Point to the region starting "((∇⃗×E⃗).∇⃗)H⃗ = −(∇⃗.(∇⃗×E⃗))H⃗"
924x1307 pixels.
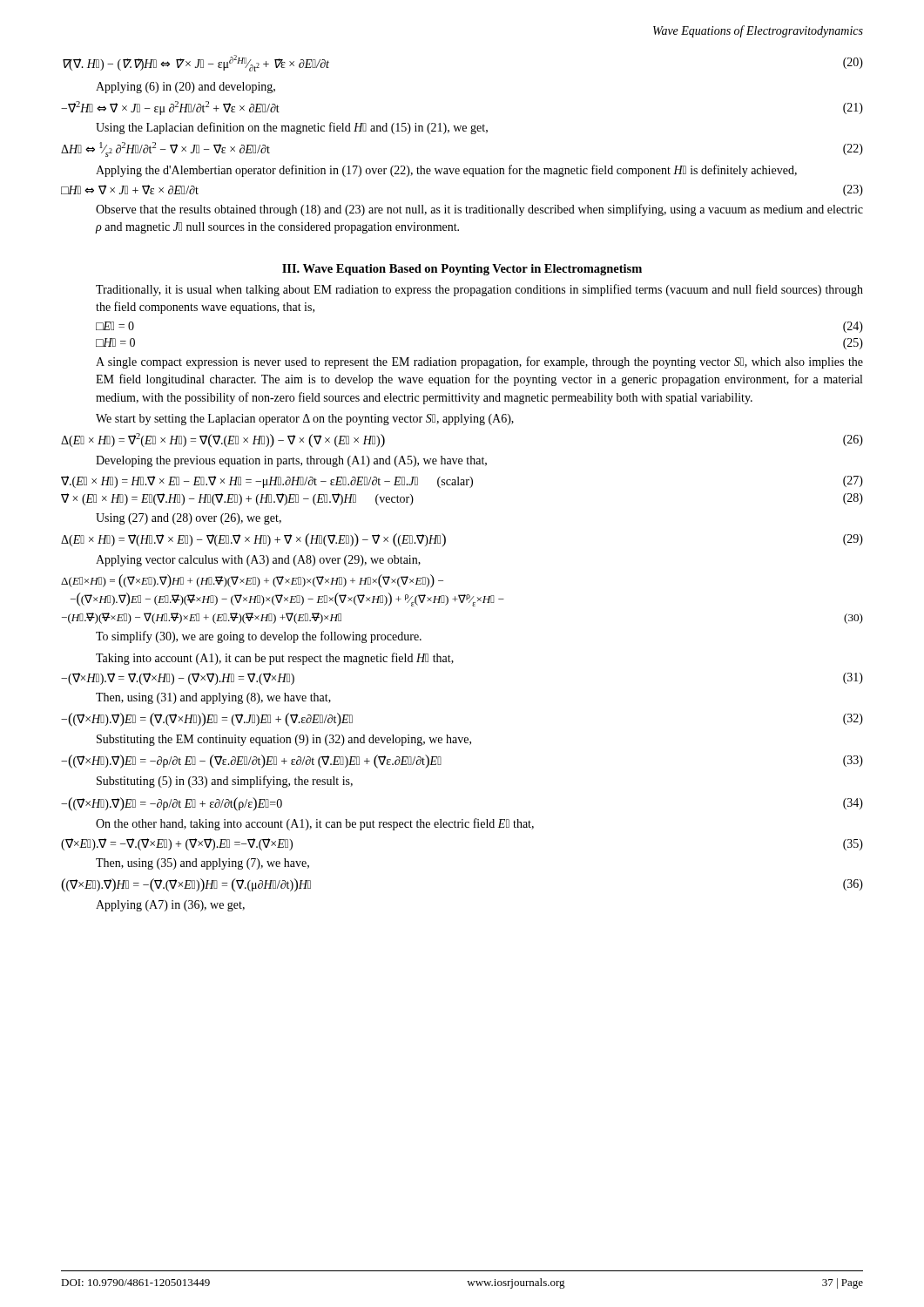189,885
